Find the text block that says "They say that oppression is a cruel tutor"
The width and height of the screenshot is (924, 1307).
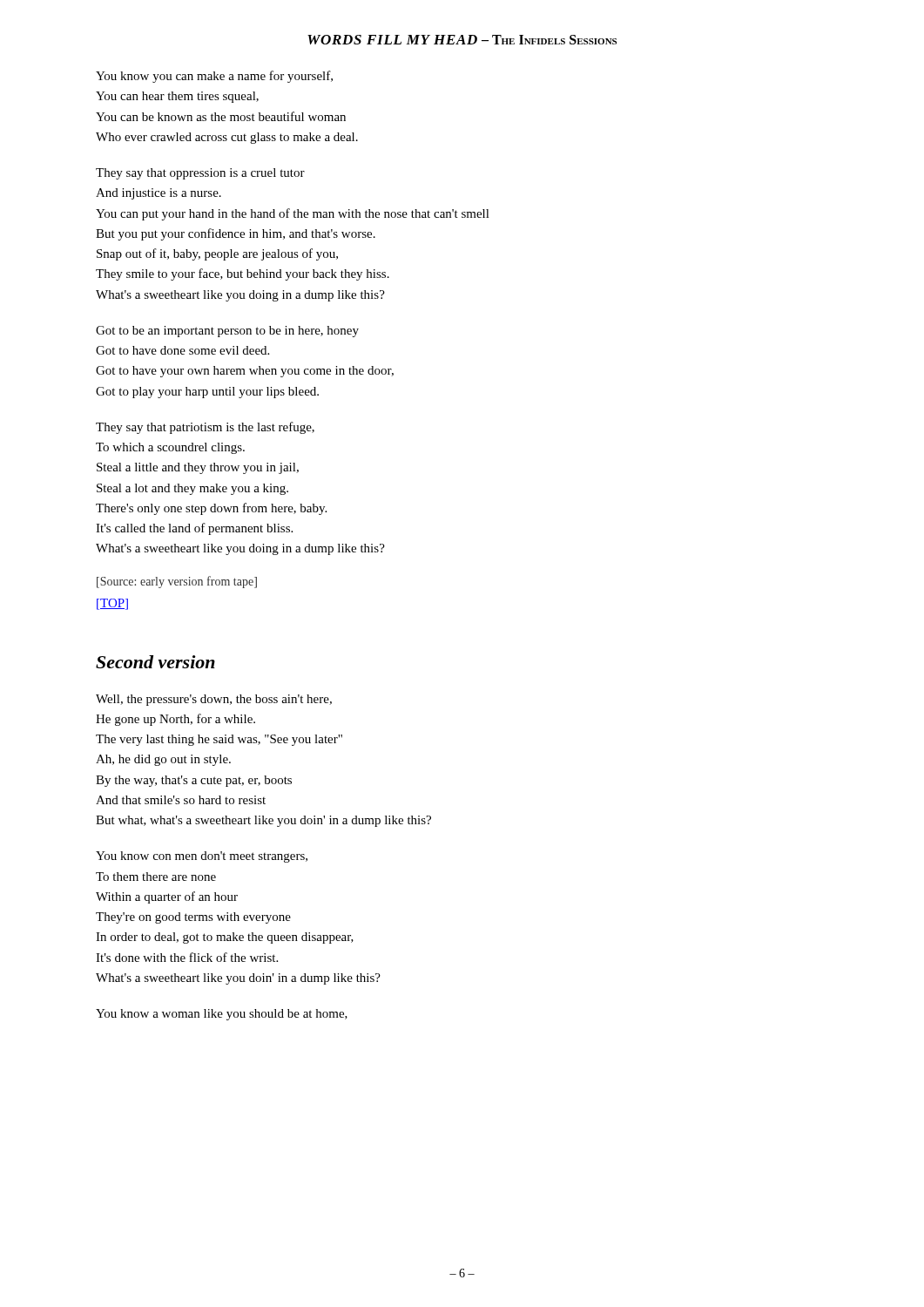(293, 233)
